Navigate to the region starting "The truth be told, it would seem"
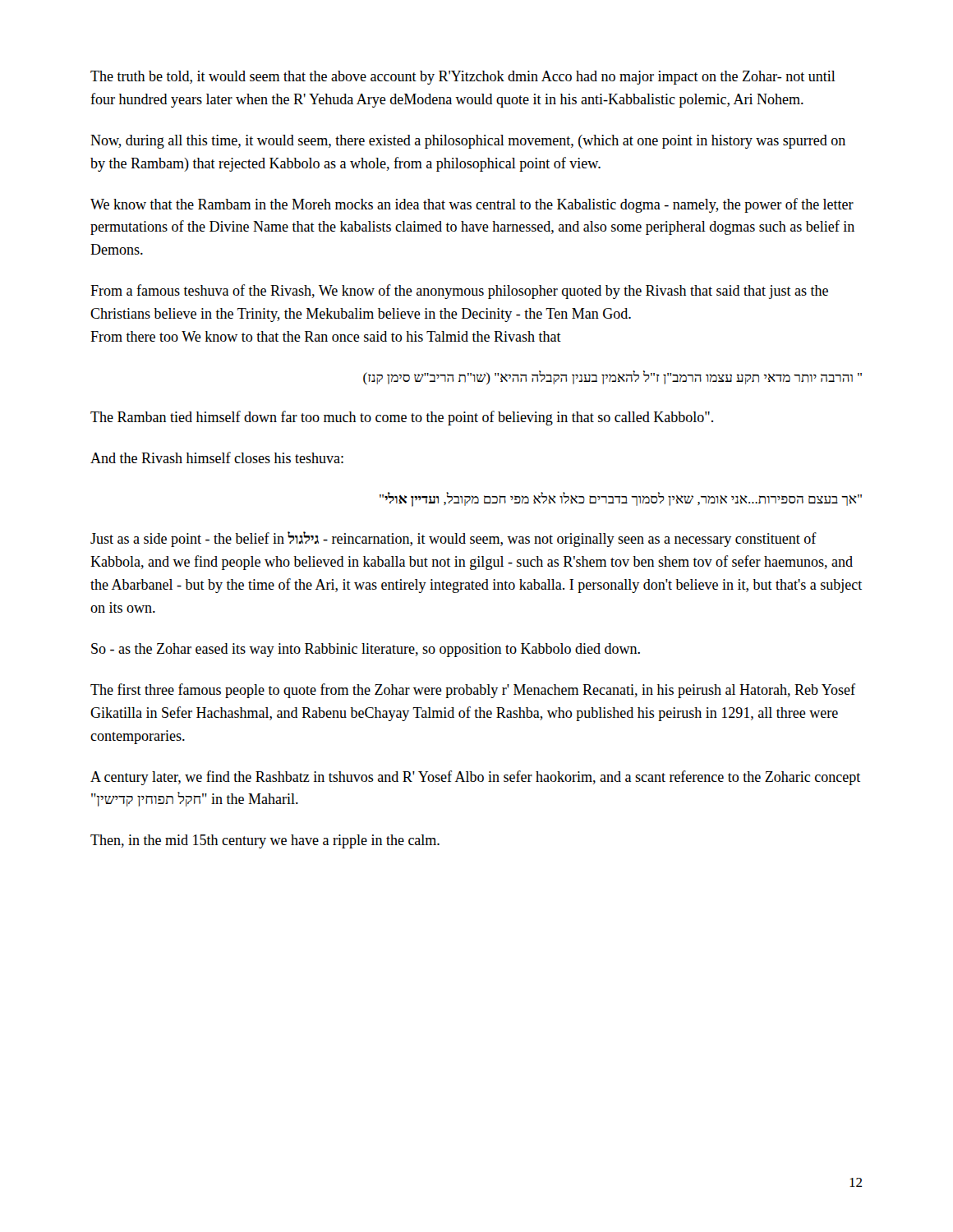 (463, 88)
